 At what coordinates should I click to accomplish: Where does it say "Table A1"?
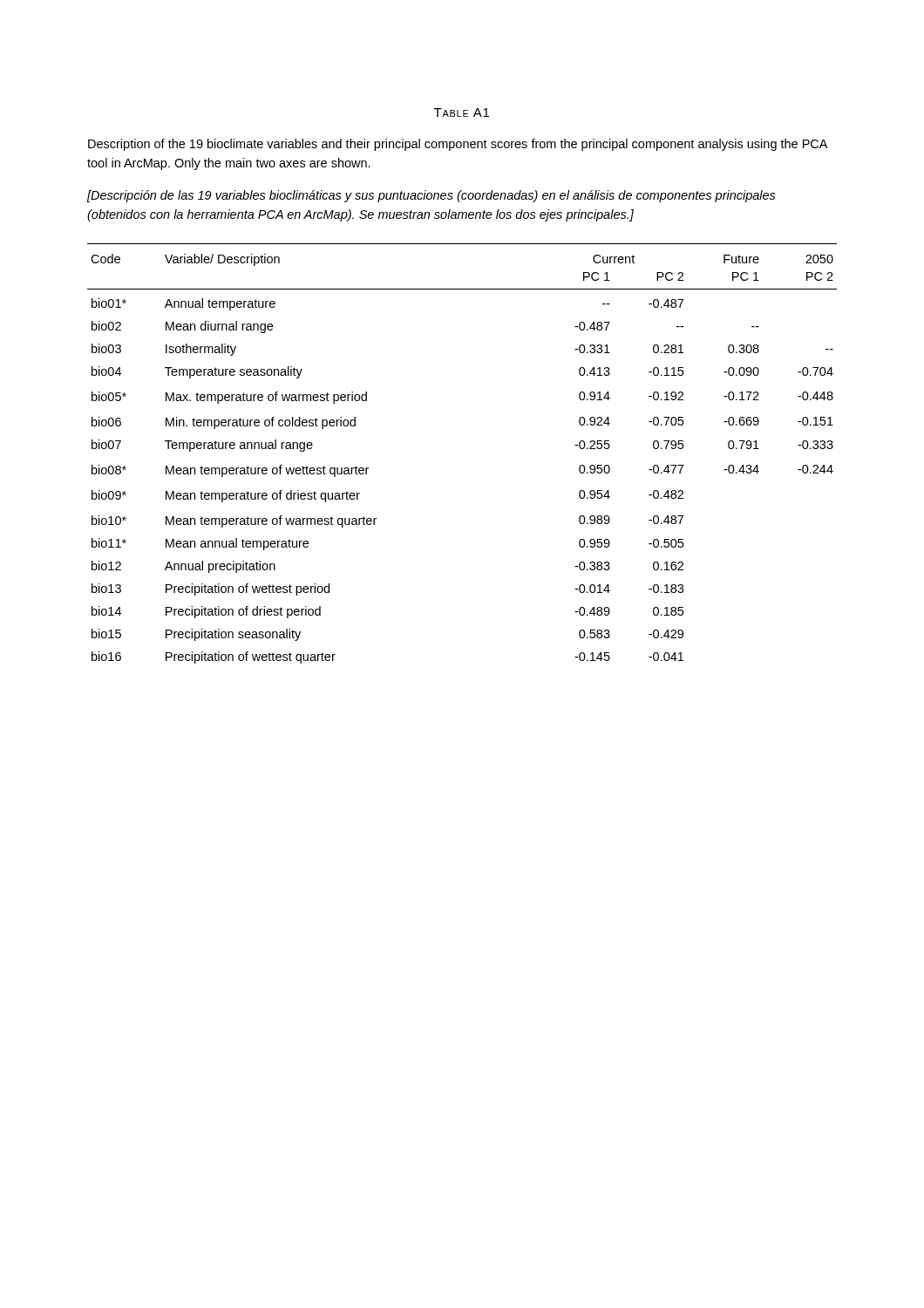pyautogui.click(x=462, y=112)
